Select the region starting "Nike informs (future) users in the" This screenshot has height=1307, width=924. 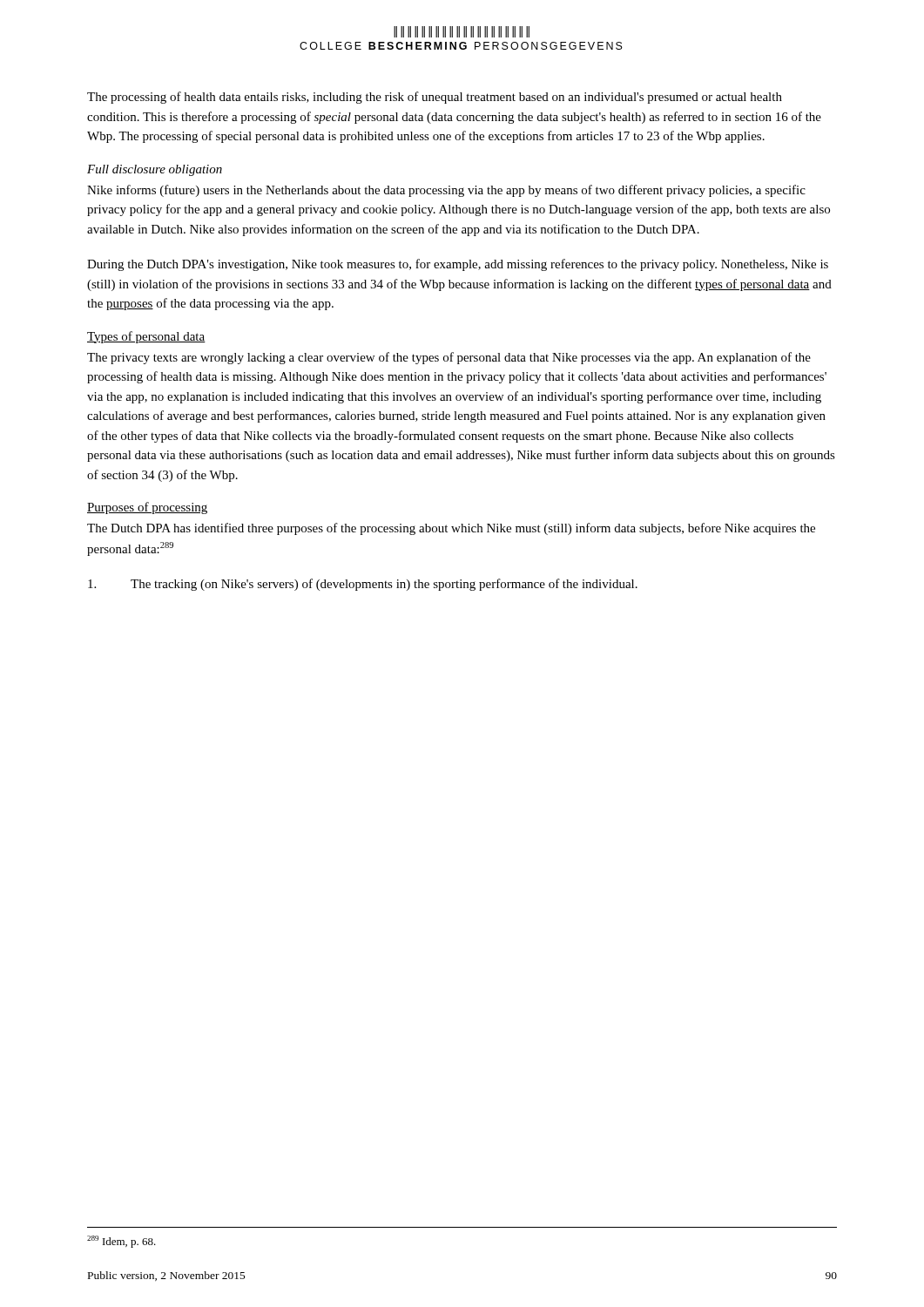coord(459,209)
